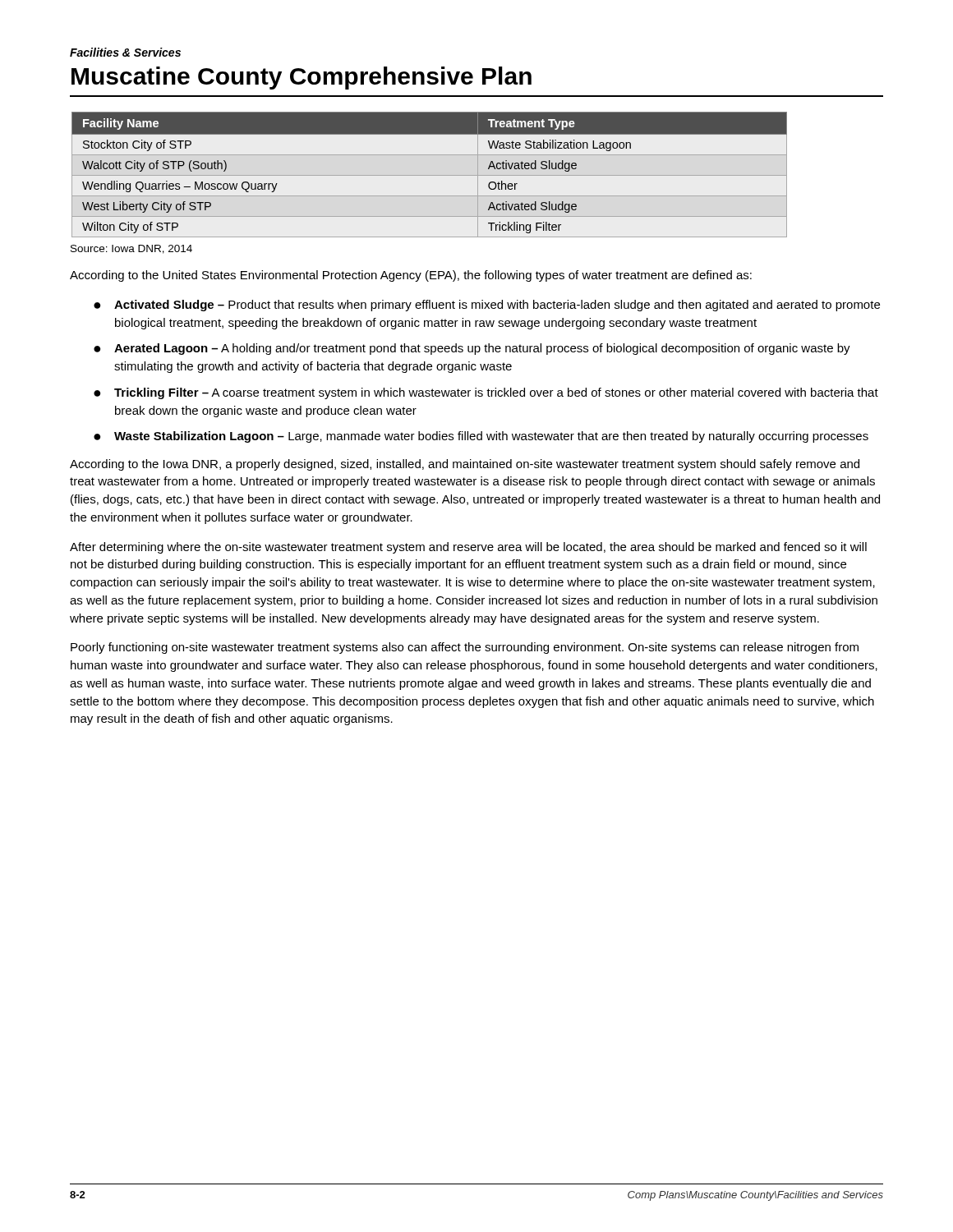Find the caption with the text "Source: Iowa DNR, 2014"
The width and height of the screenshot is (953, 1232).
(131, 248)
